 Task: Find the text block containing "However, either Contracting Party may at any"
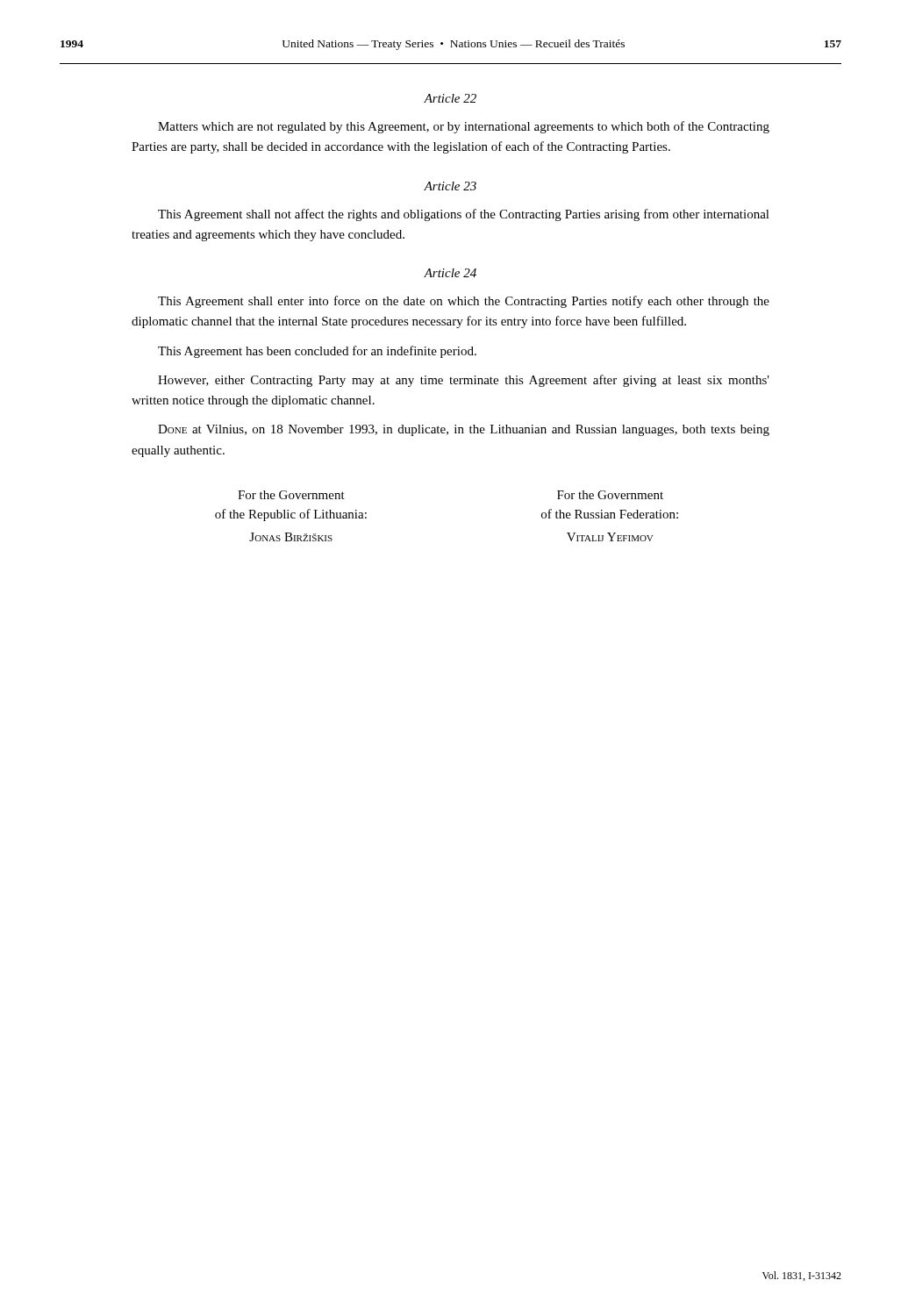[x=450, y=390]
